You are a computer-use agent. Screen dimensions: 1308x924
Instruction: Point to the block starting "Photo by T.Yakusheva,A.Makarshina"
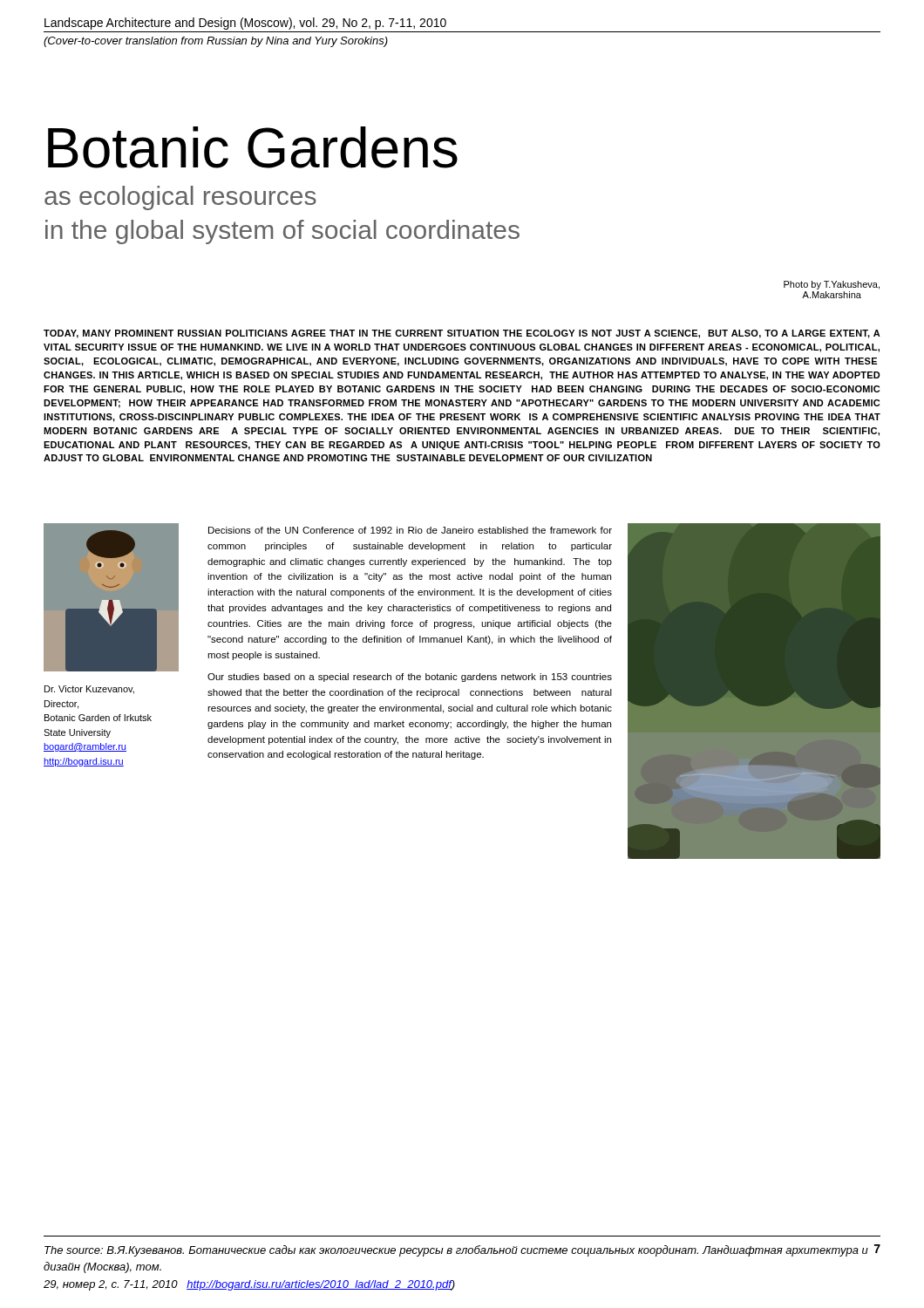(832, 289)
